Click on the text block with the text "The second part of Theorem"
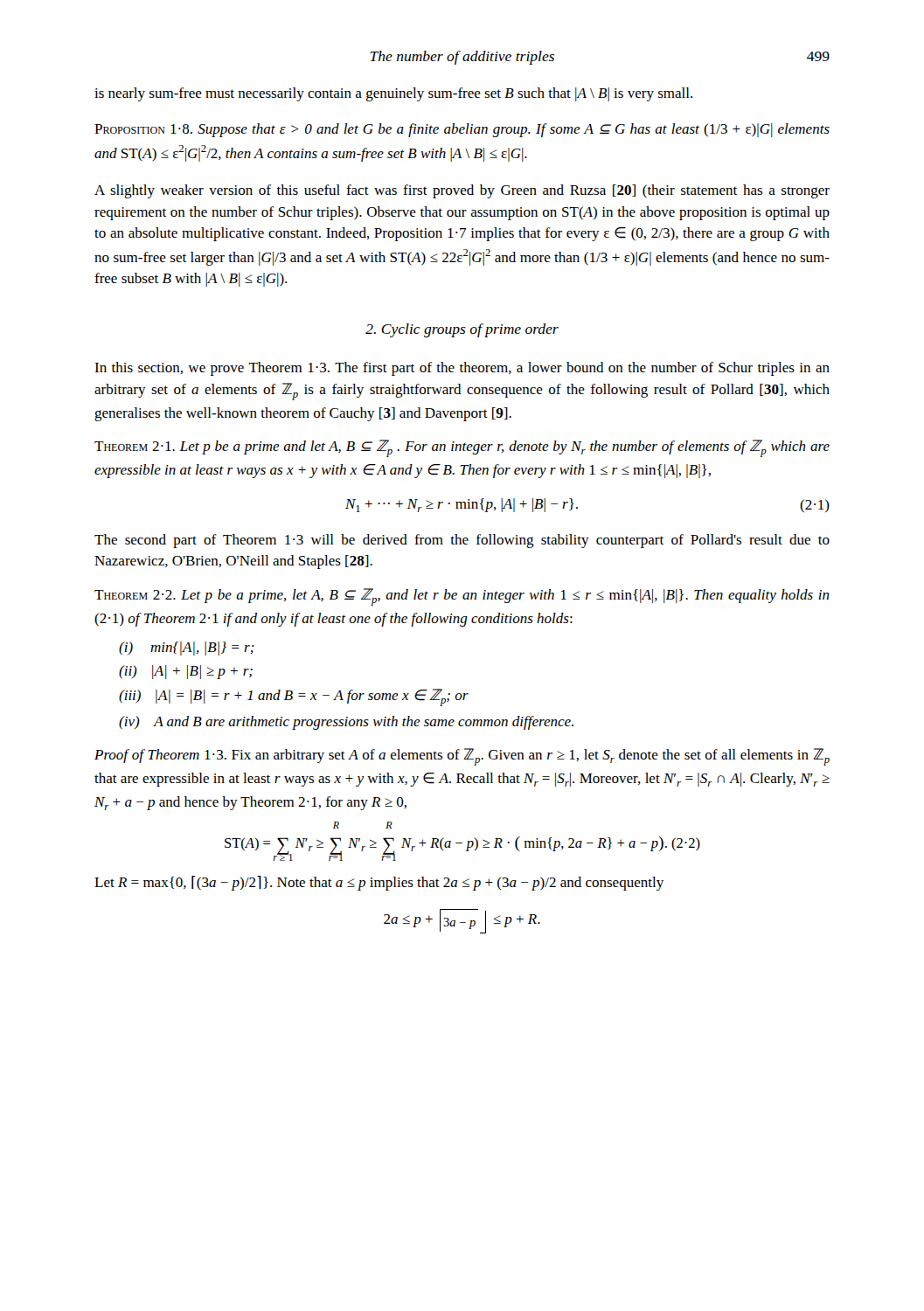 462,550
